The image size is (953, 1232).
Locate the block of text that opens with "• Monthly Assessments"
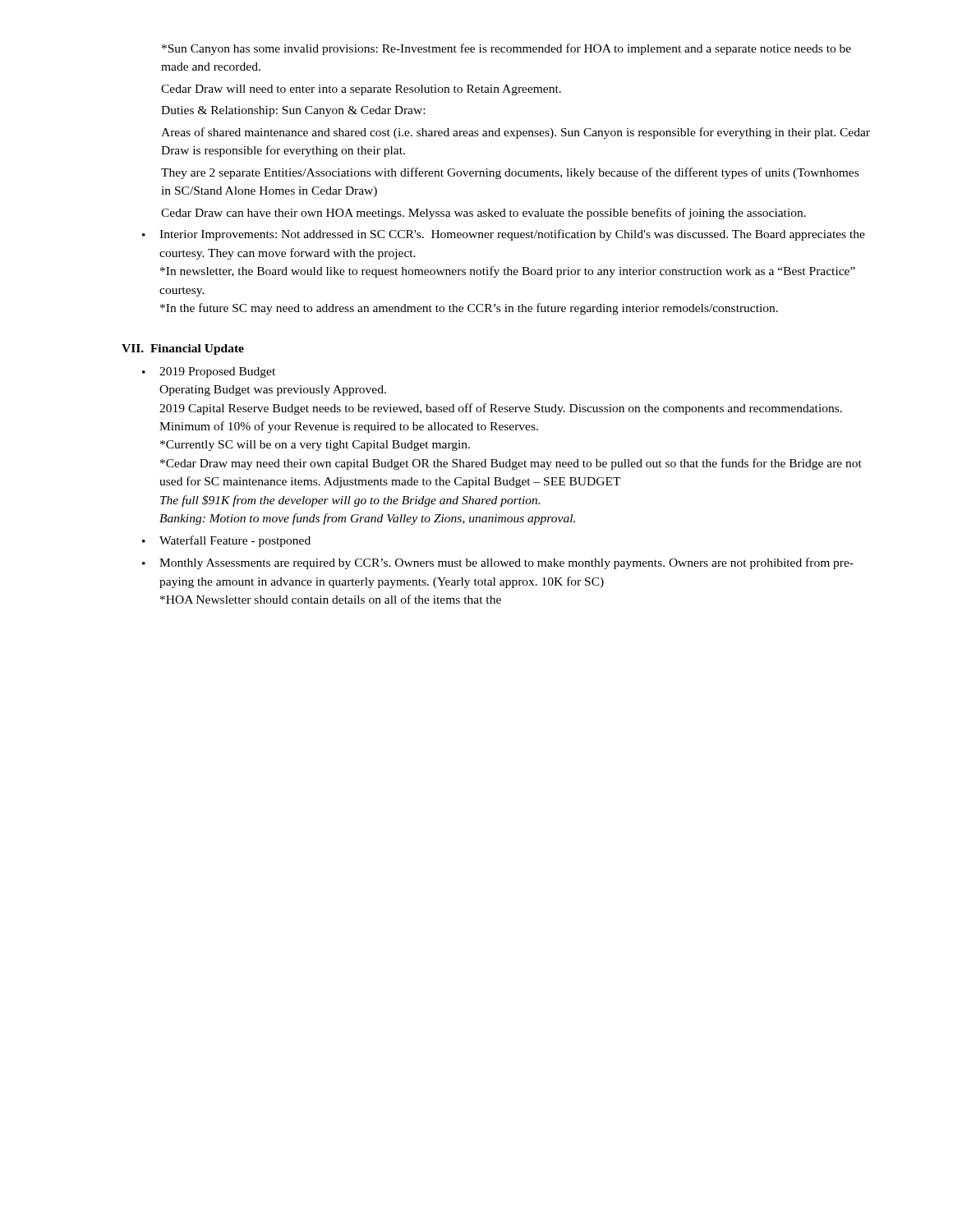click(506, 581)
